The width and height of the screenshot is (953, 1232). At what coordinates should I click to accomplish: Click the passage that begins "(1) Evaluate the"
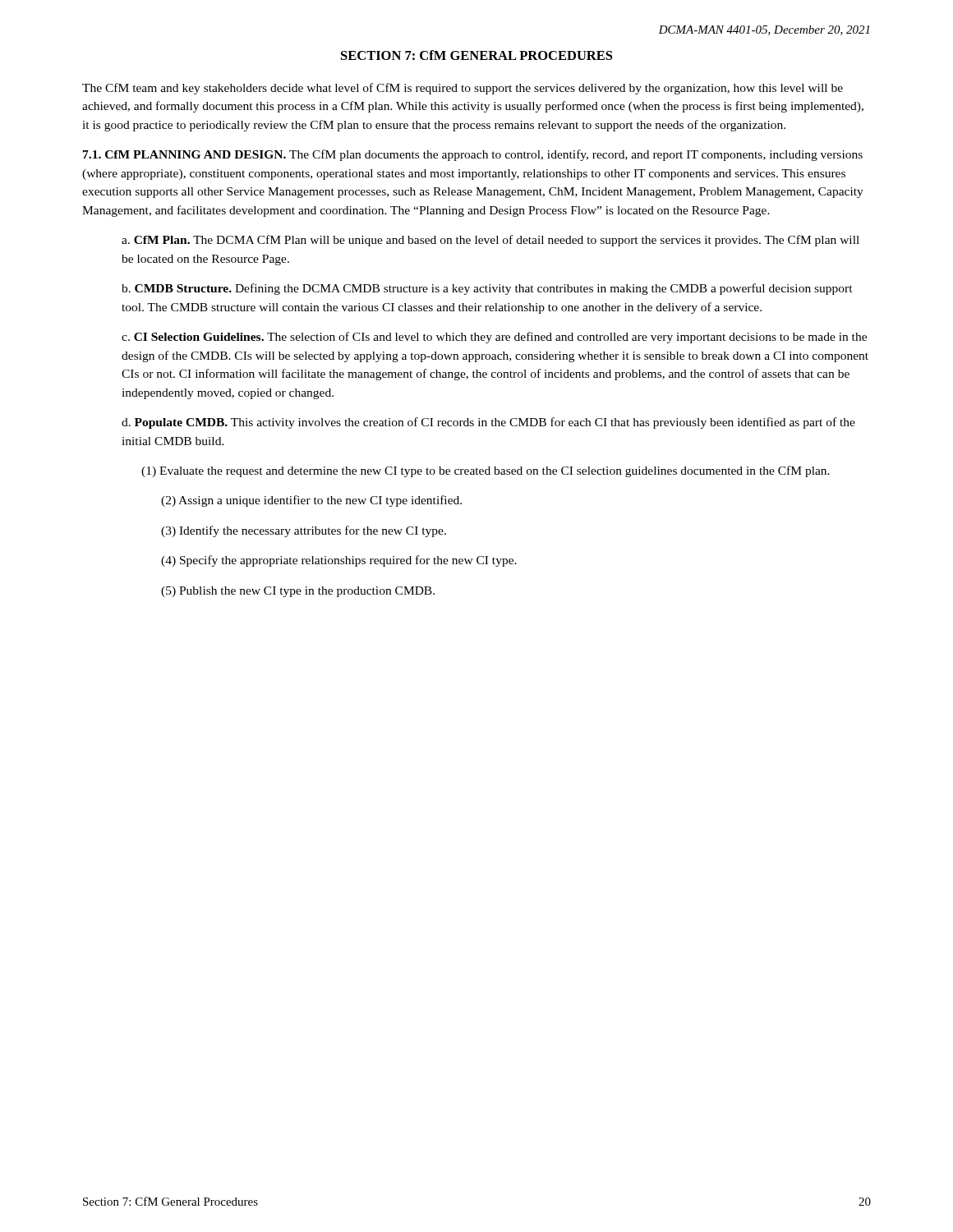506,471
